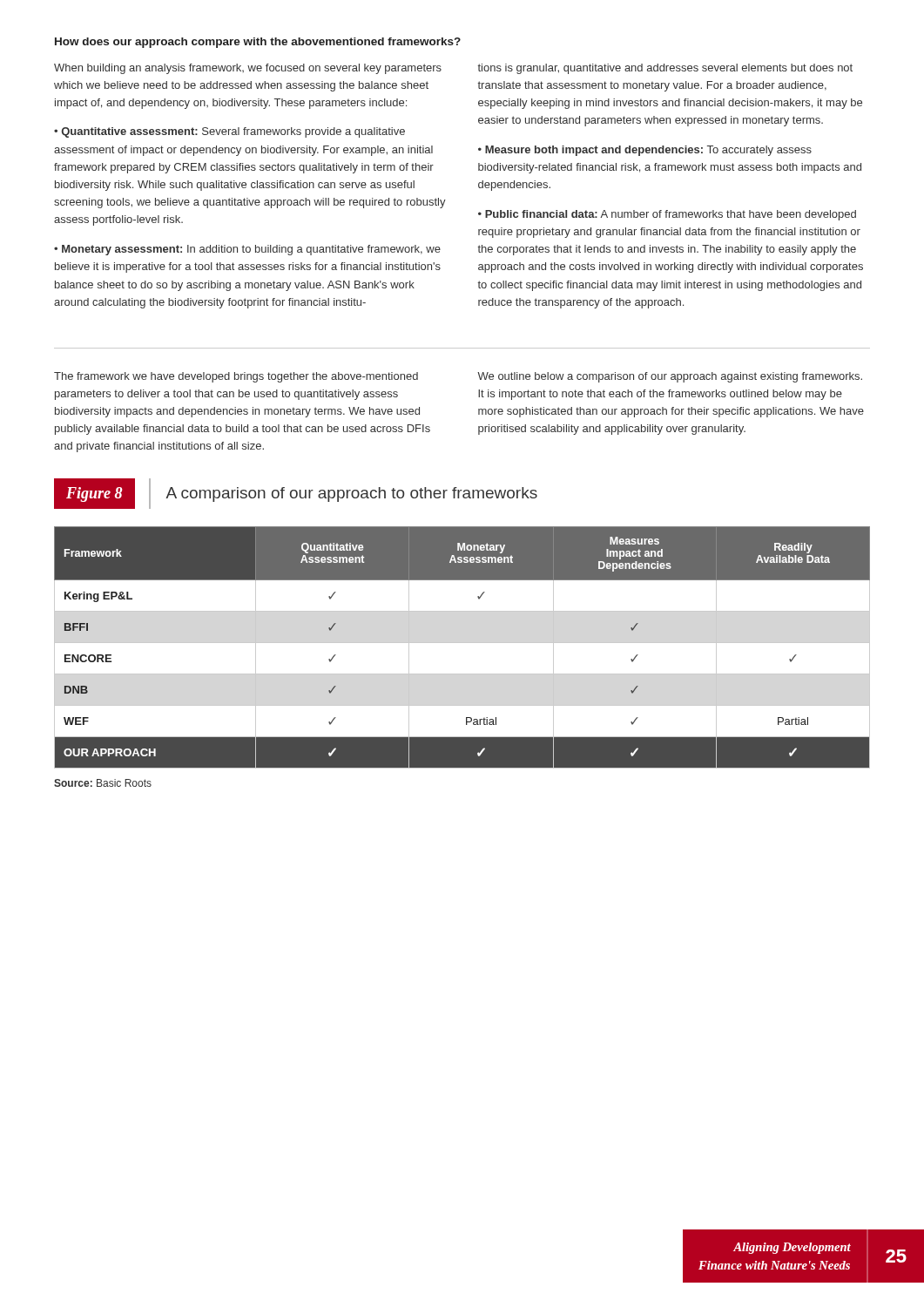Screen dimensions: 1307x924
Task: Select the table that reads "Kering EP&L"
Action: (x=462, y=647)
